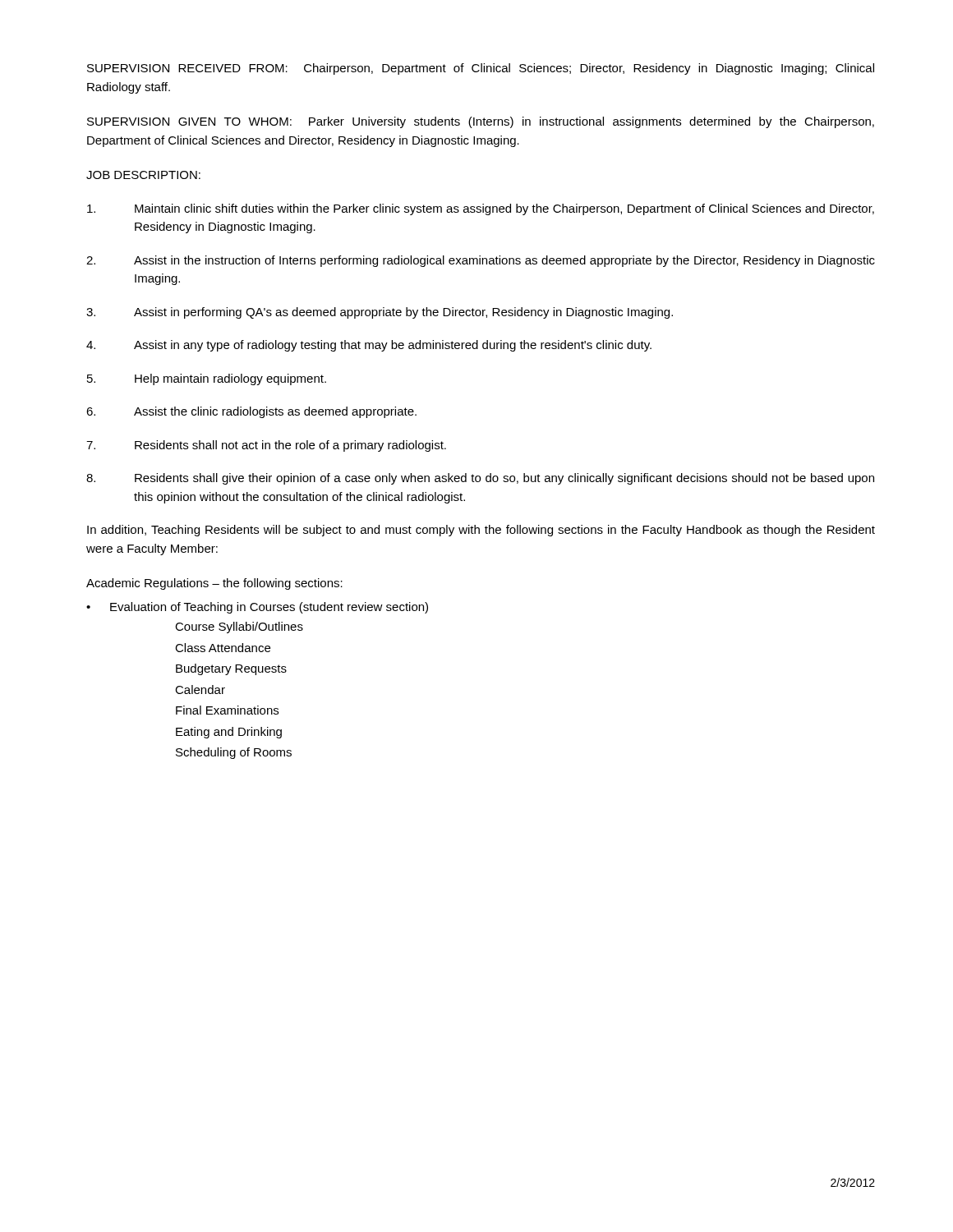The width and height of the screenshot is (953, 1232).
Task: Find the passage starting "2. Assist in"
Action: [x=481, y=269]
